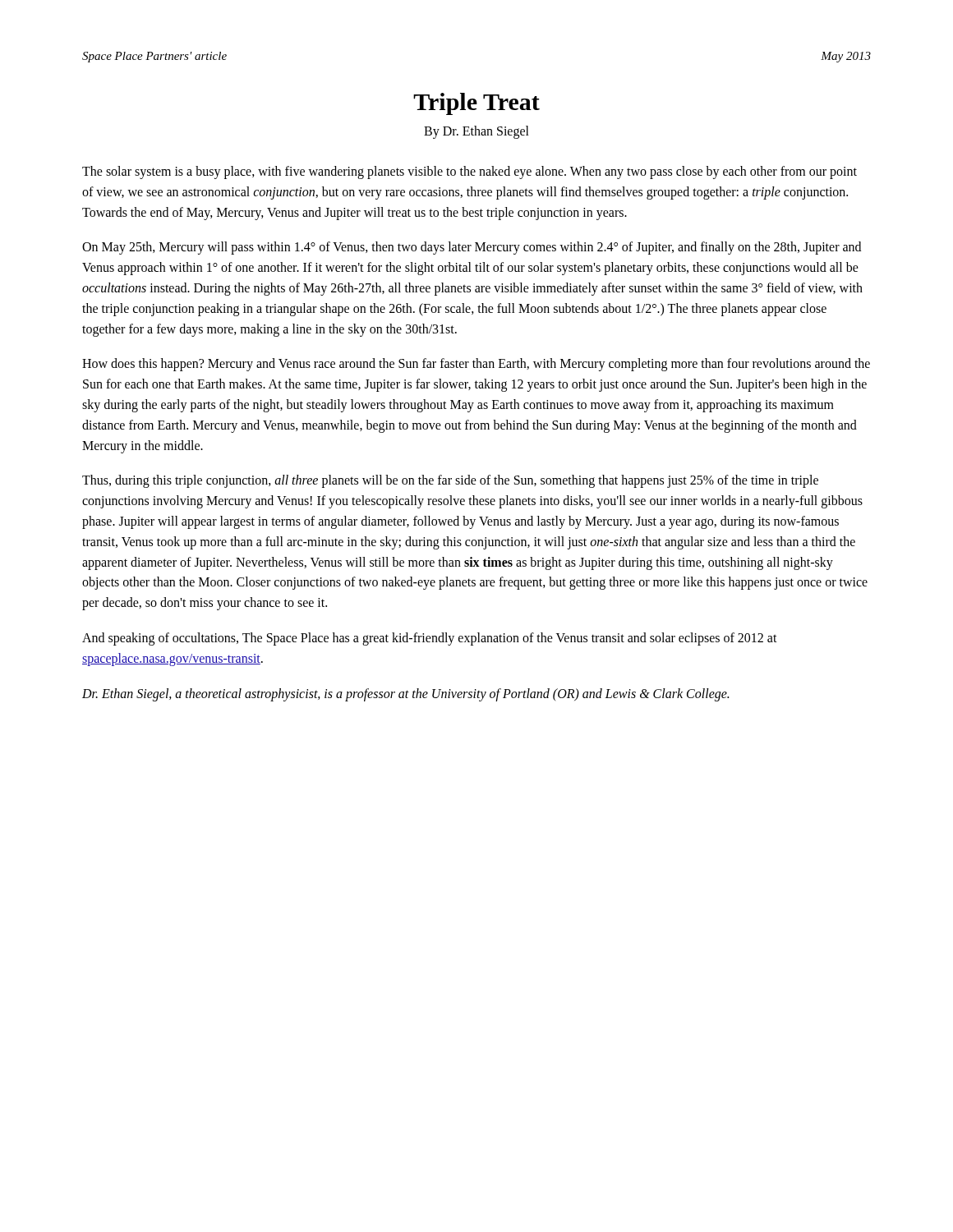Navigate to the element starting "And speaking of"
The image size is (953, 1232).
pos(429,648)
